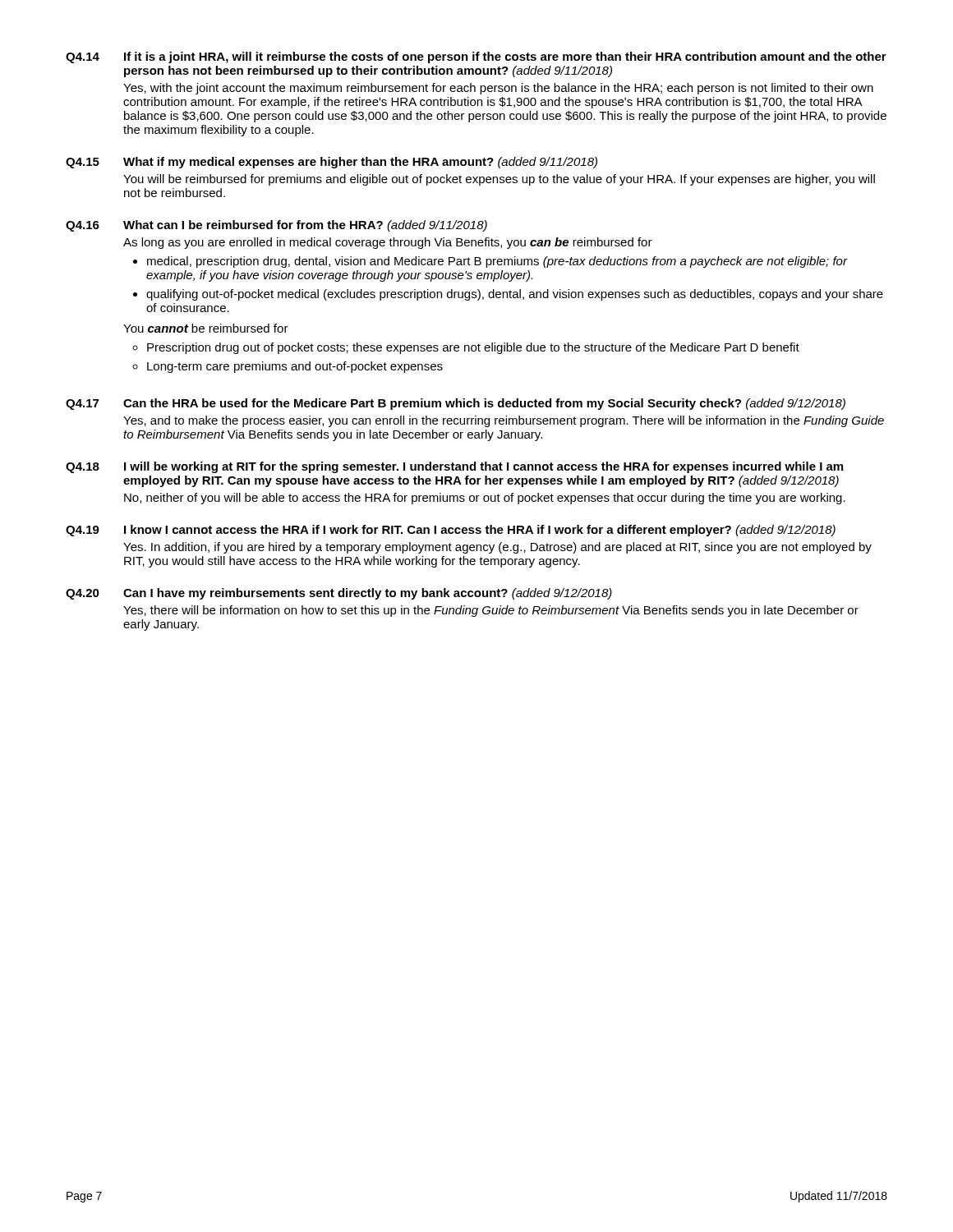Click on the text block that says "Q4.18 I will be working"
The image size is (953, 1232).
(476, 482)
